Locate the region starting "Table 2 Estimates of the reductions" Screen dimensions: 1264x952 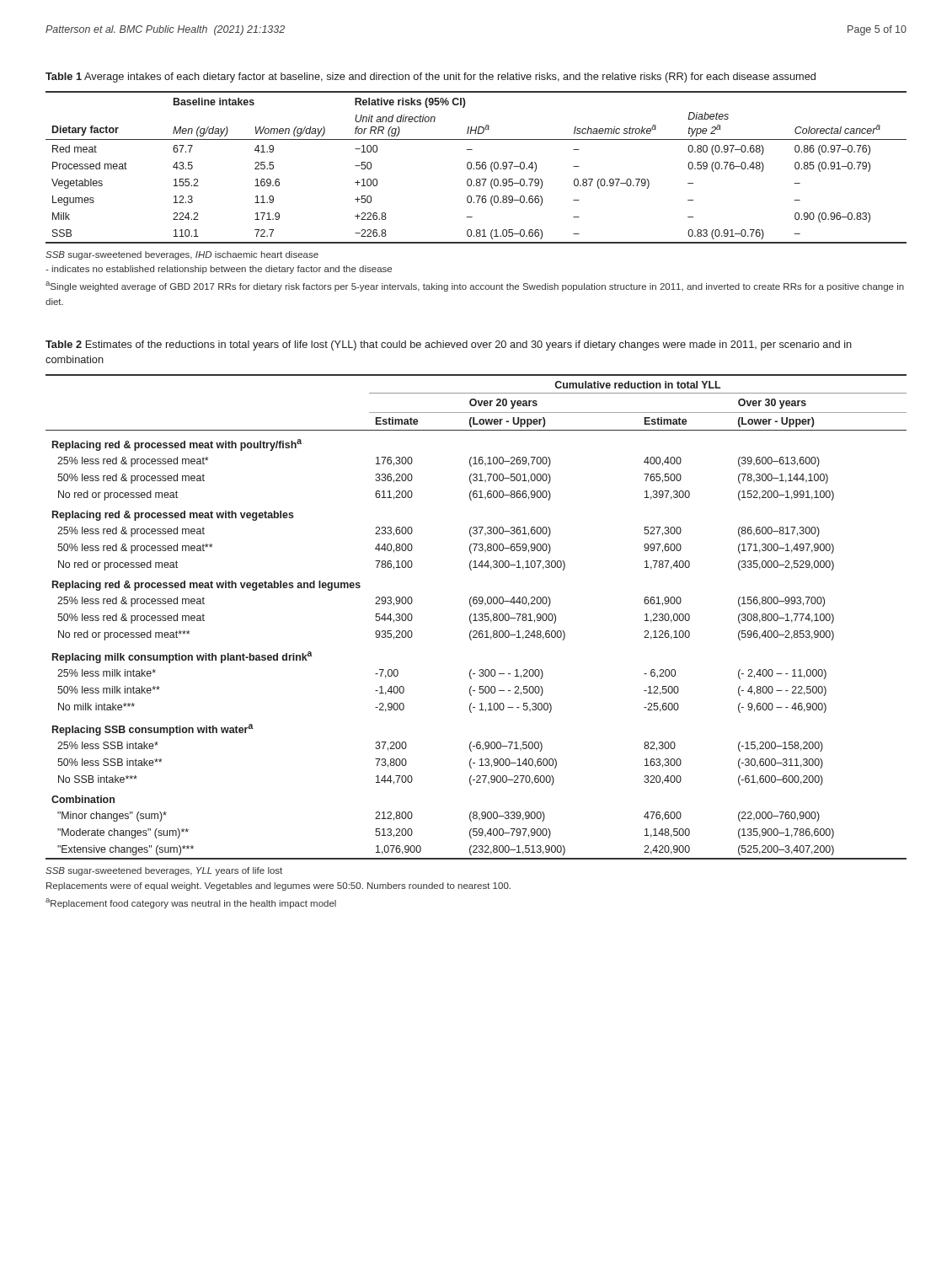click(449, 352)
